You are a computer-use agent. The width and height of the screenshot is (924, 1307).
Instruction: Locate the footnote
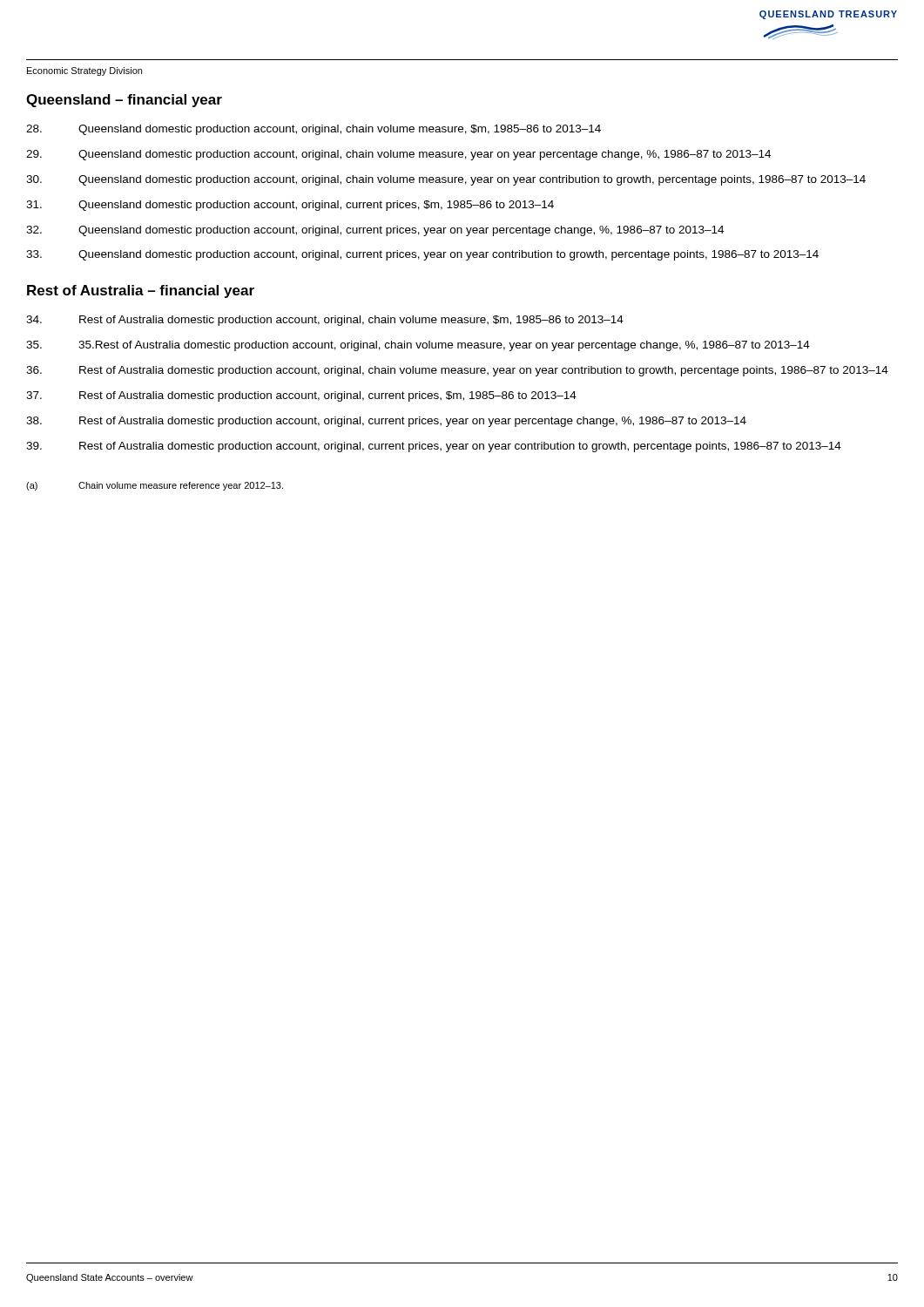pos(155,486)
